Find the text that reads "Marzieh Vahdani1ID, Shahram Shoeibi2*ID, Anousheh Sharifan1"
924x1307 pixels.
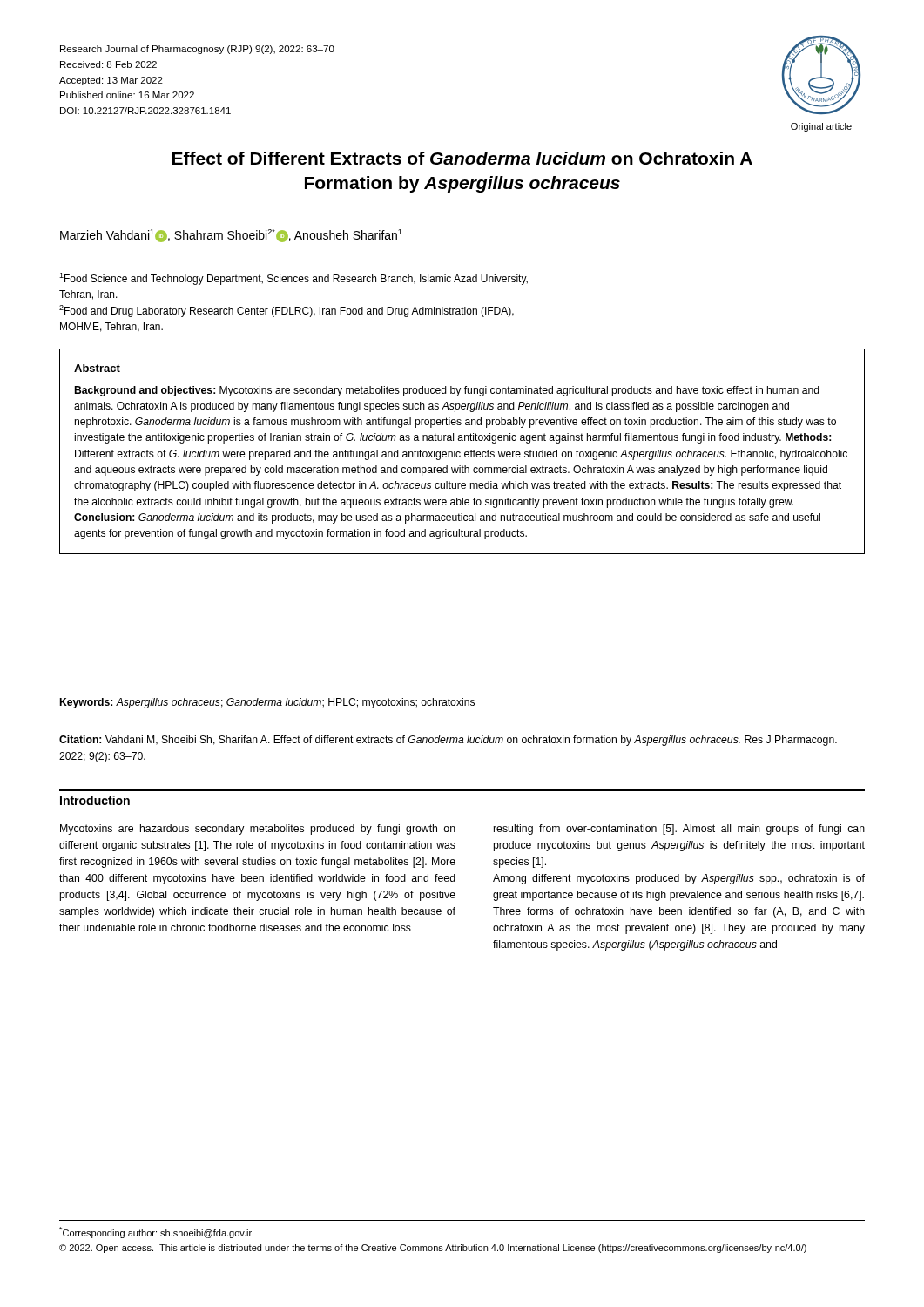[x=231, y=235]
